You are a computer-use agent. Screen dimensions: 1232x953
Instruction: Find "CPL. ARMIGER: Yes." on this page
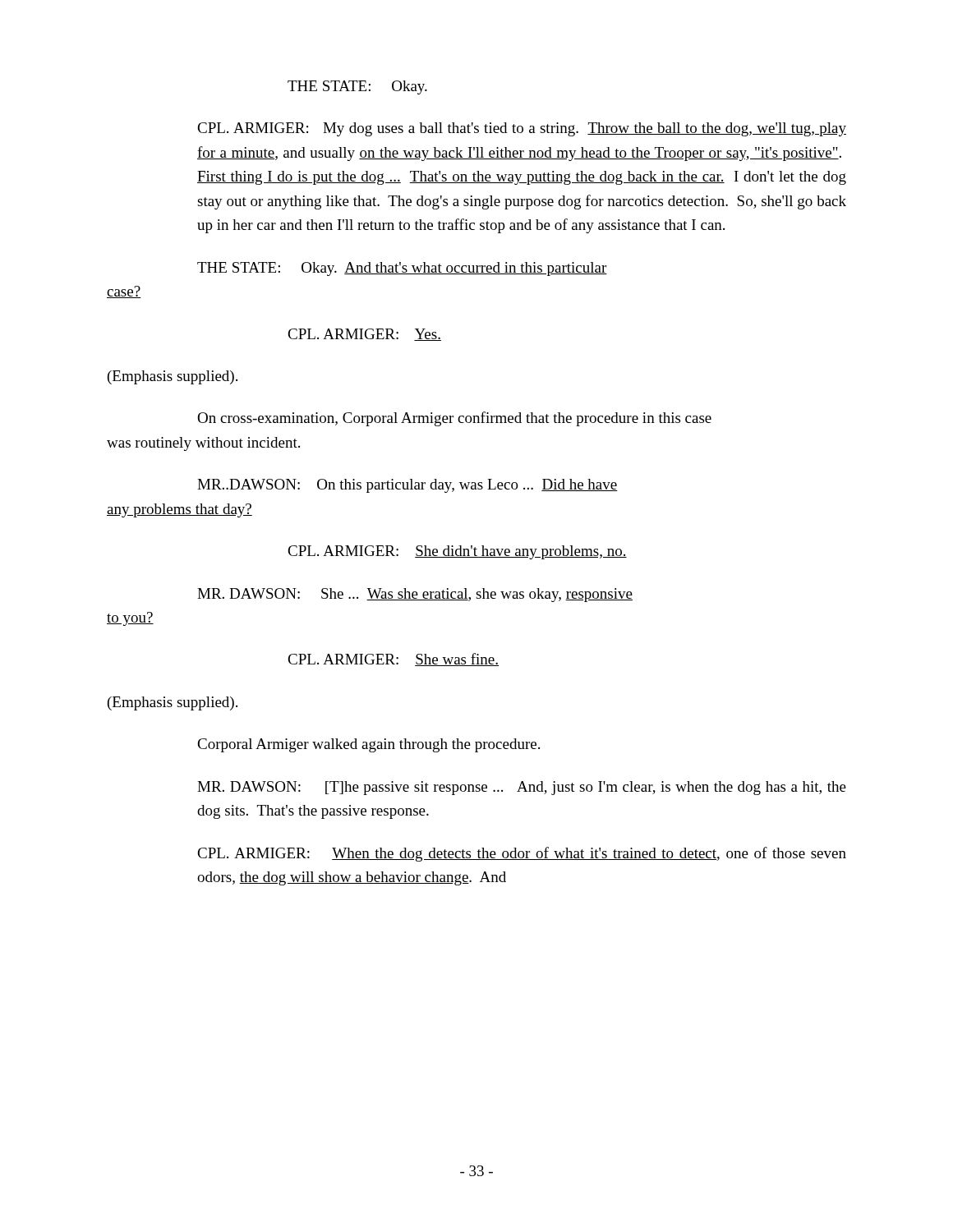pyautogui.click(x=364, y=334)
